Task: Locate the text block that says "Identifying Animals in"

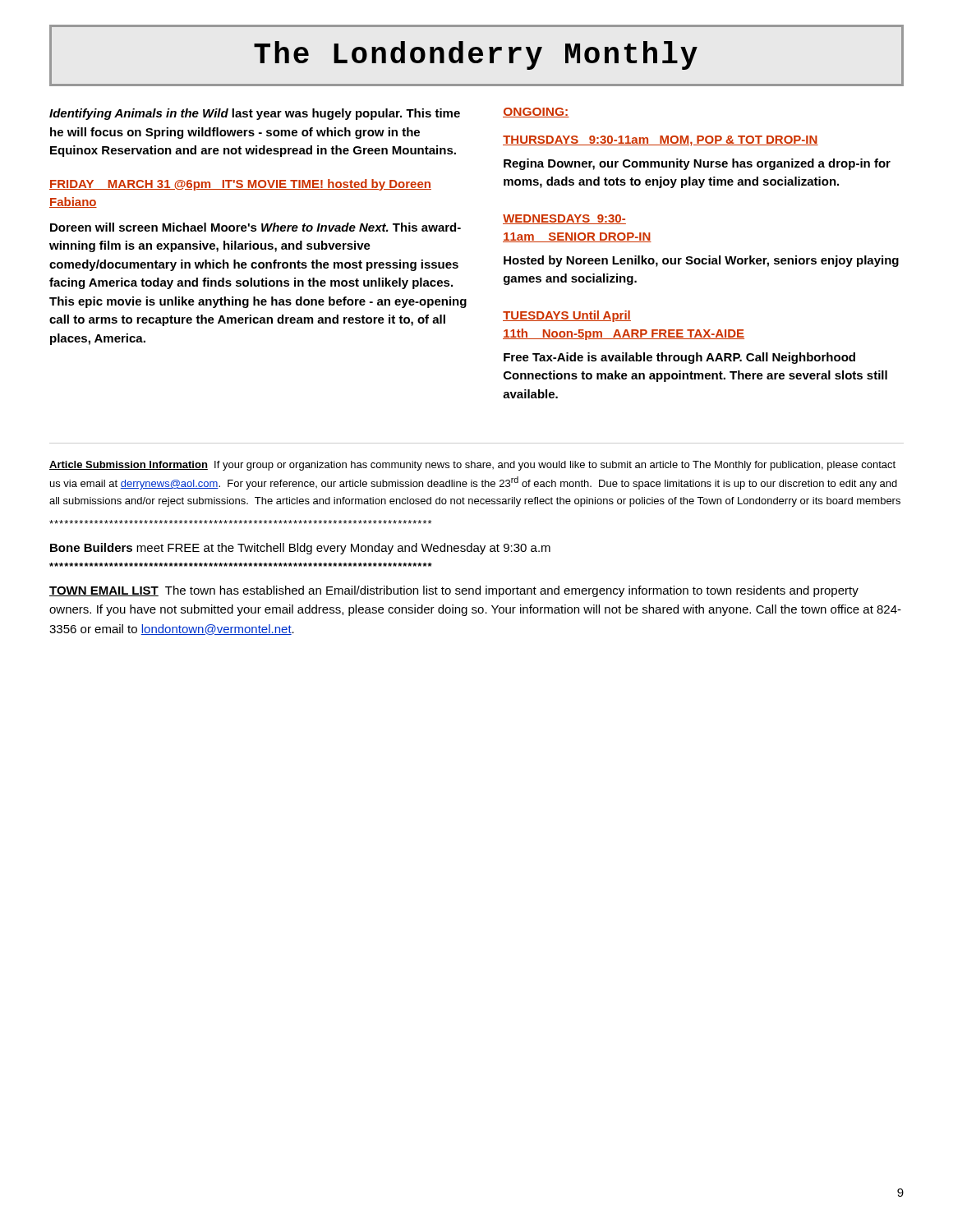Action: pyautogui.click(x=255, y=131)
